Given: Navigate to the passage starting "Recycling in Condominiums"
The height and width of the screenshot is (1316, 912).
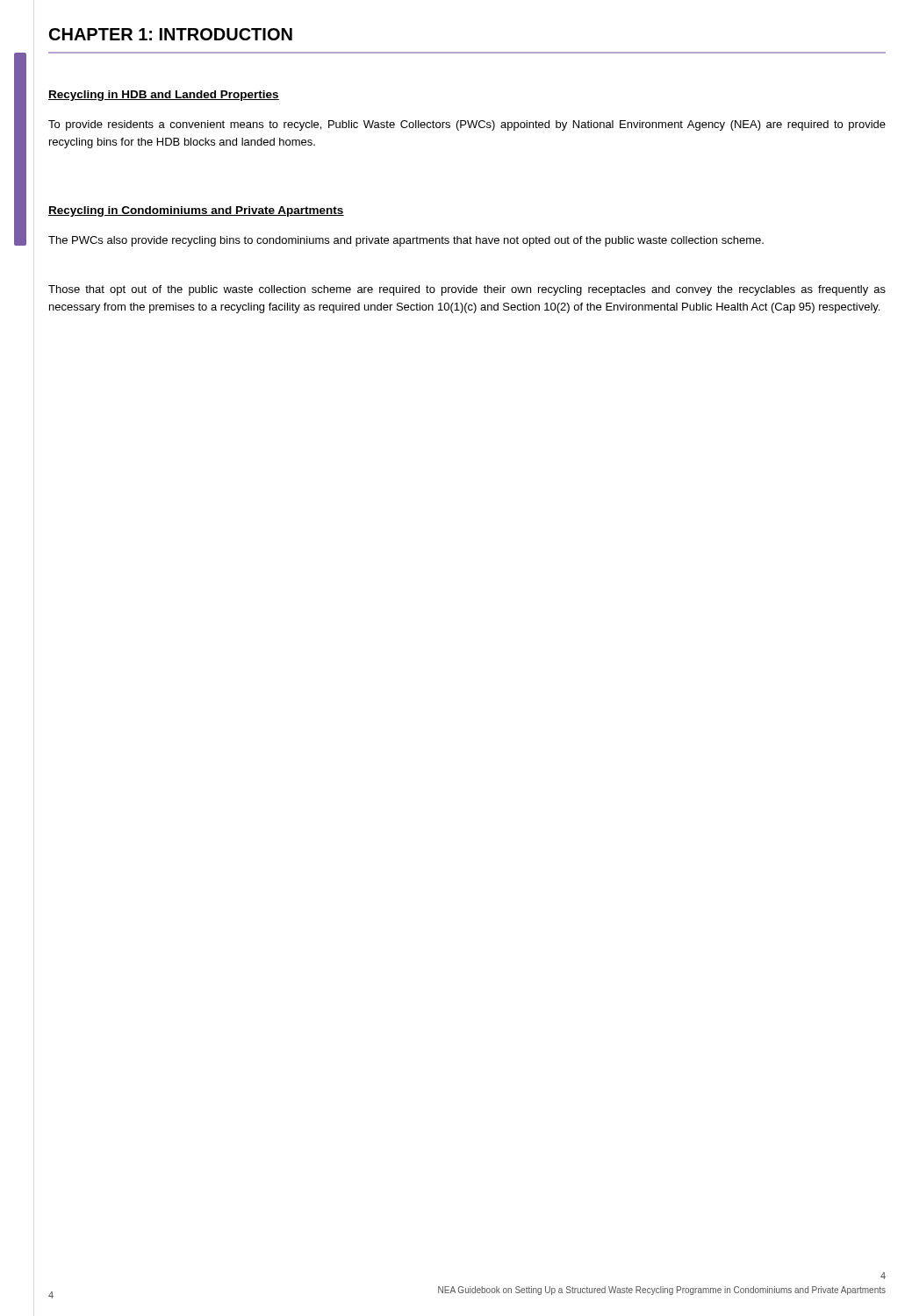Looking at the screenshot, I should click(x=196, y=211).
